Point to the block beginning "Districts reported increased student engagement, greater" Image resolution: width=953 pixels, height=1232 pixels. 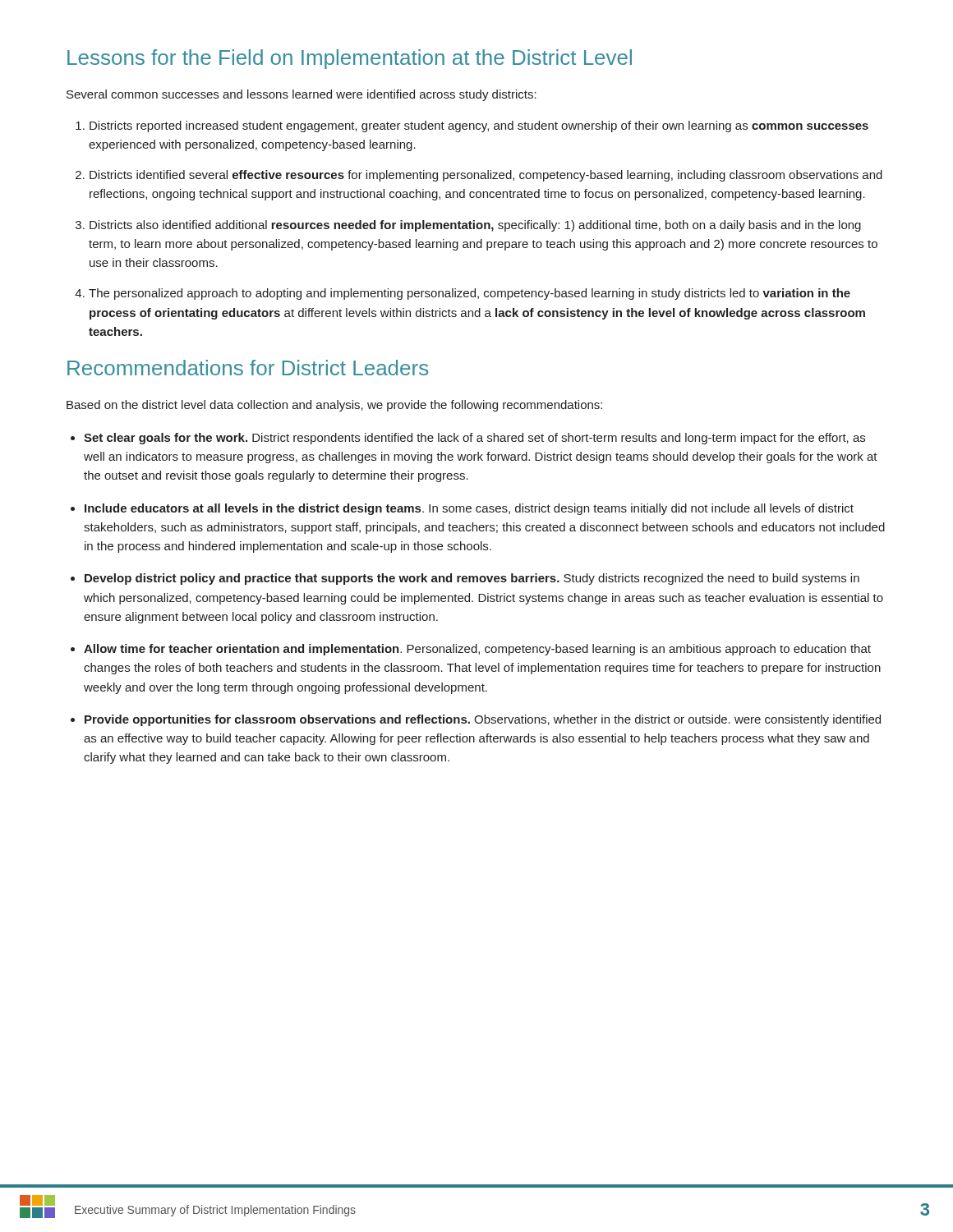point(479,135)
